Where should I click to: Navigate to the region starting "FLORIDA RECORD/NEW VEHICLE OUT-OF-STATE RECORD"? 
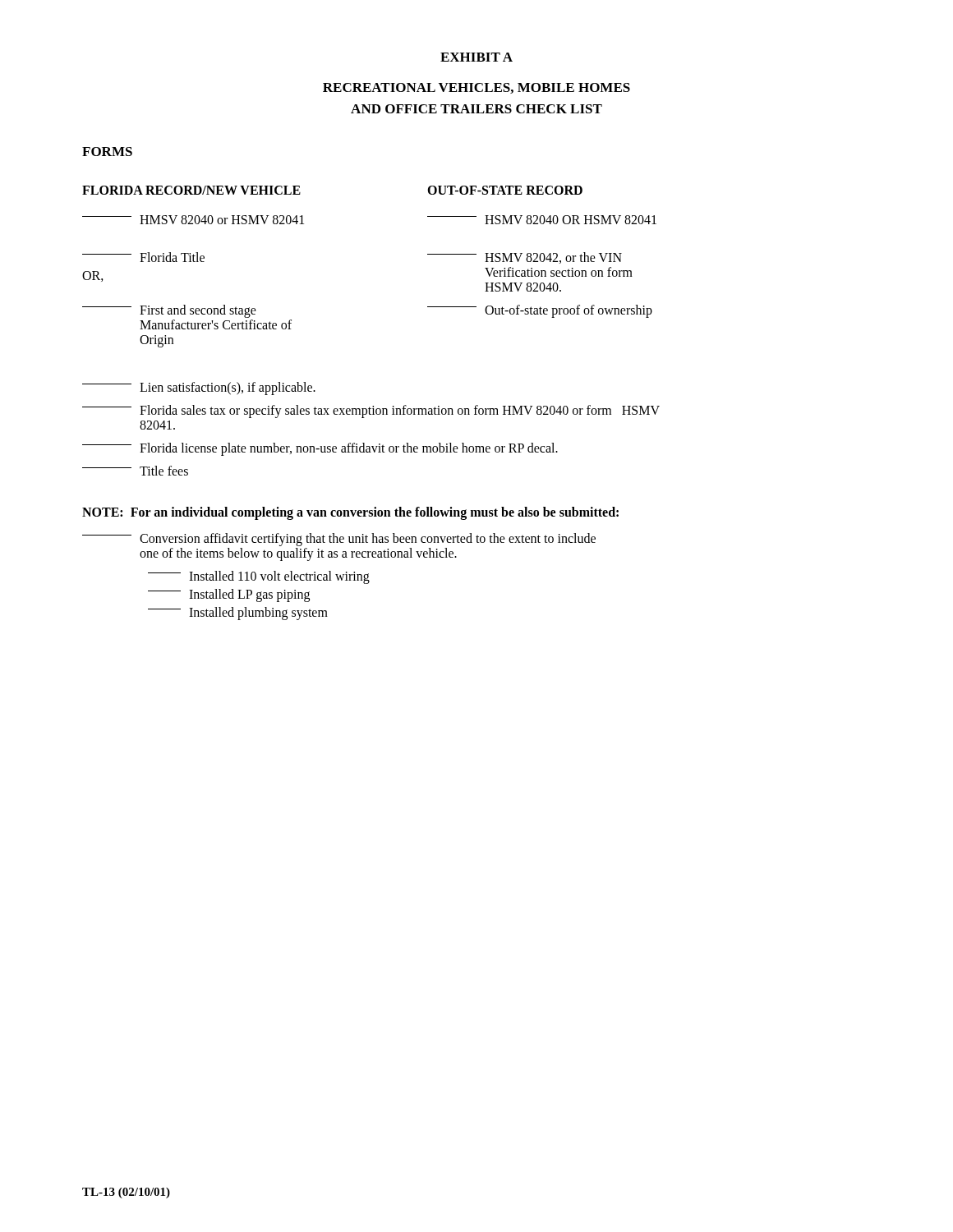tap(476, 191)
